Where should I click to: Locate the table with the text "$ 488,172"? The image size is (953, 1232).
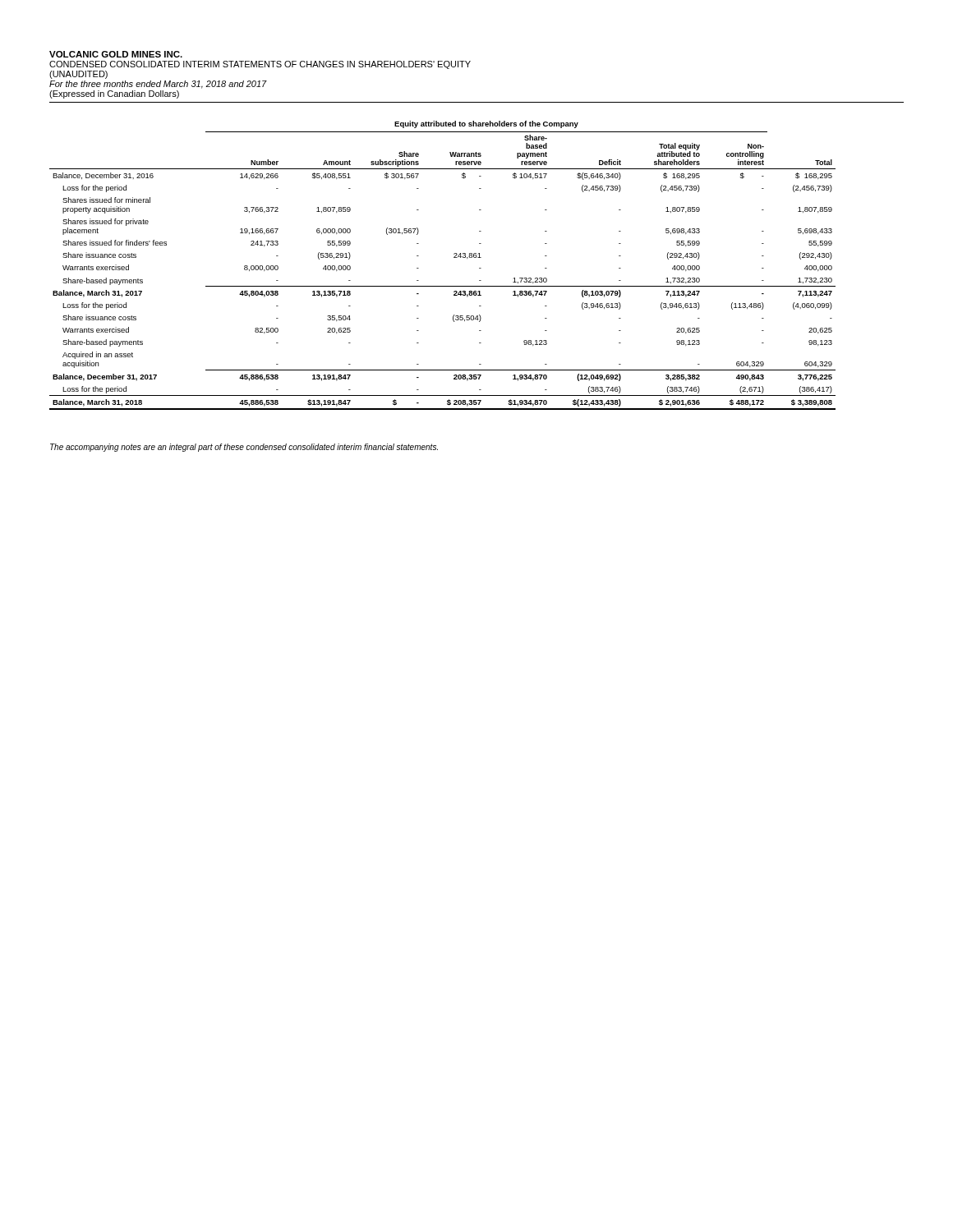tap(476, 263)
